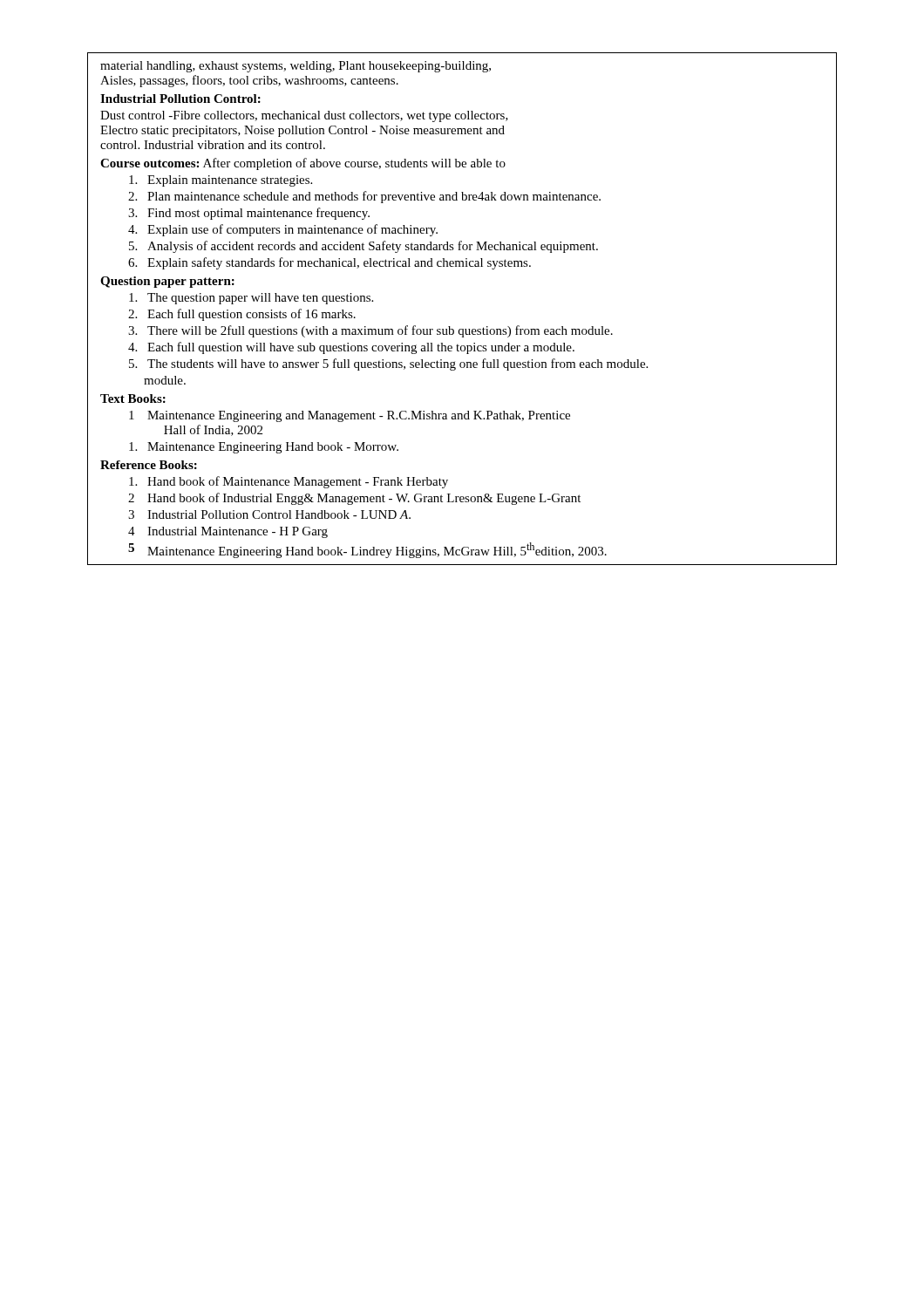Find the passage starting "Explain maintenance strategies."
Viewport: 924px width, 1308px height.
(x=221, y=180)
